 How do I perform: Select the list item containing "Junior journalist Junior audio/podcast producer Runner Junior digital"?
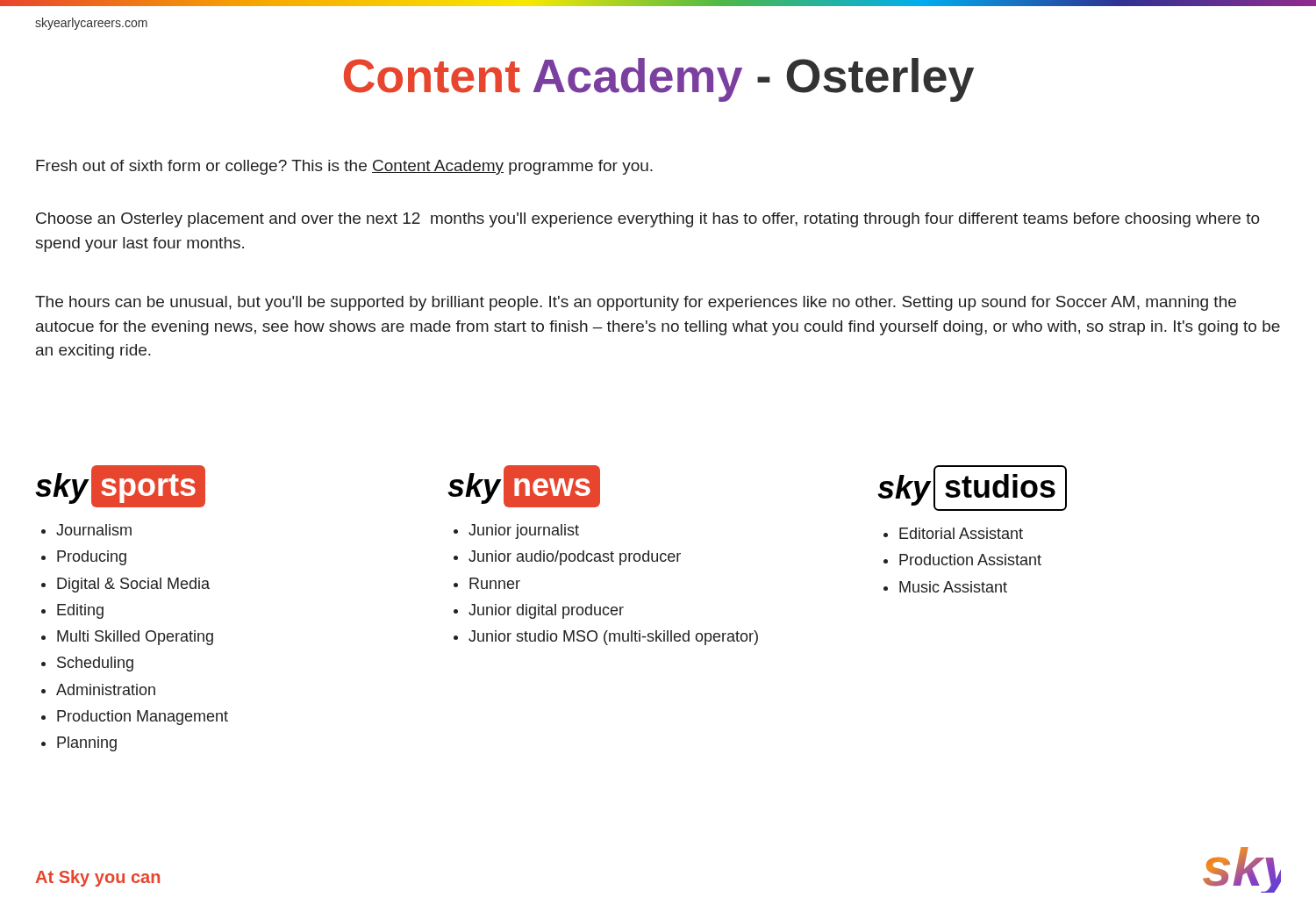click(x=516, y=531)
